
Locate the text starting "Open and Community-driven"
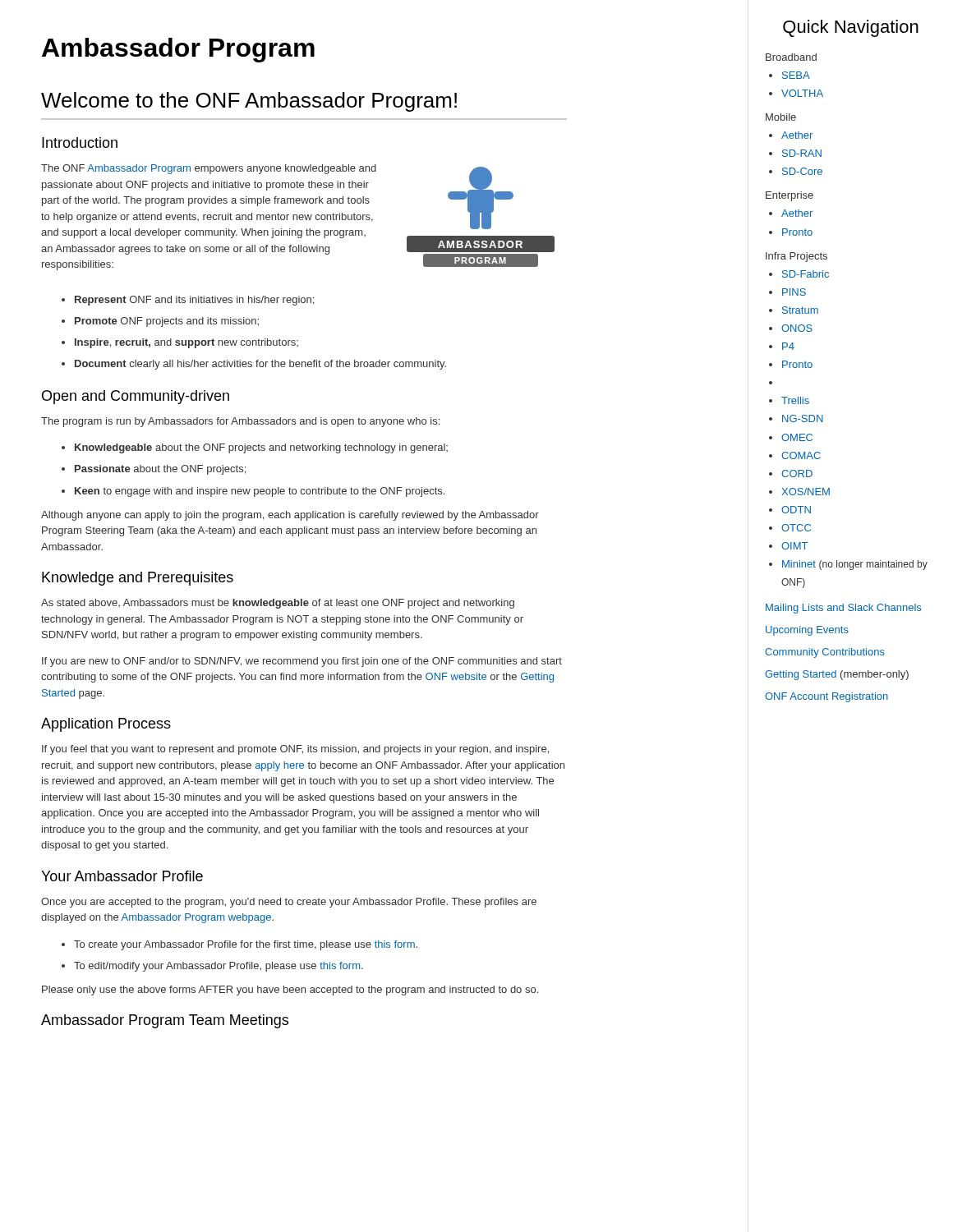[136, 397]
